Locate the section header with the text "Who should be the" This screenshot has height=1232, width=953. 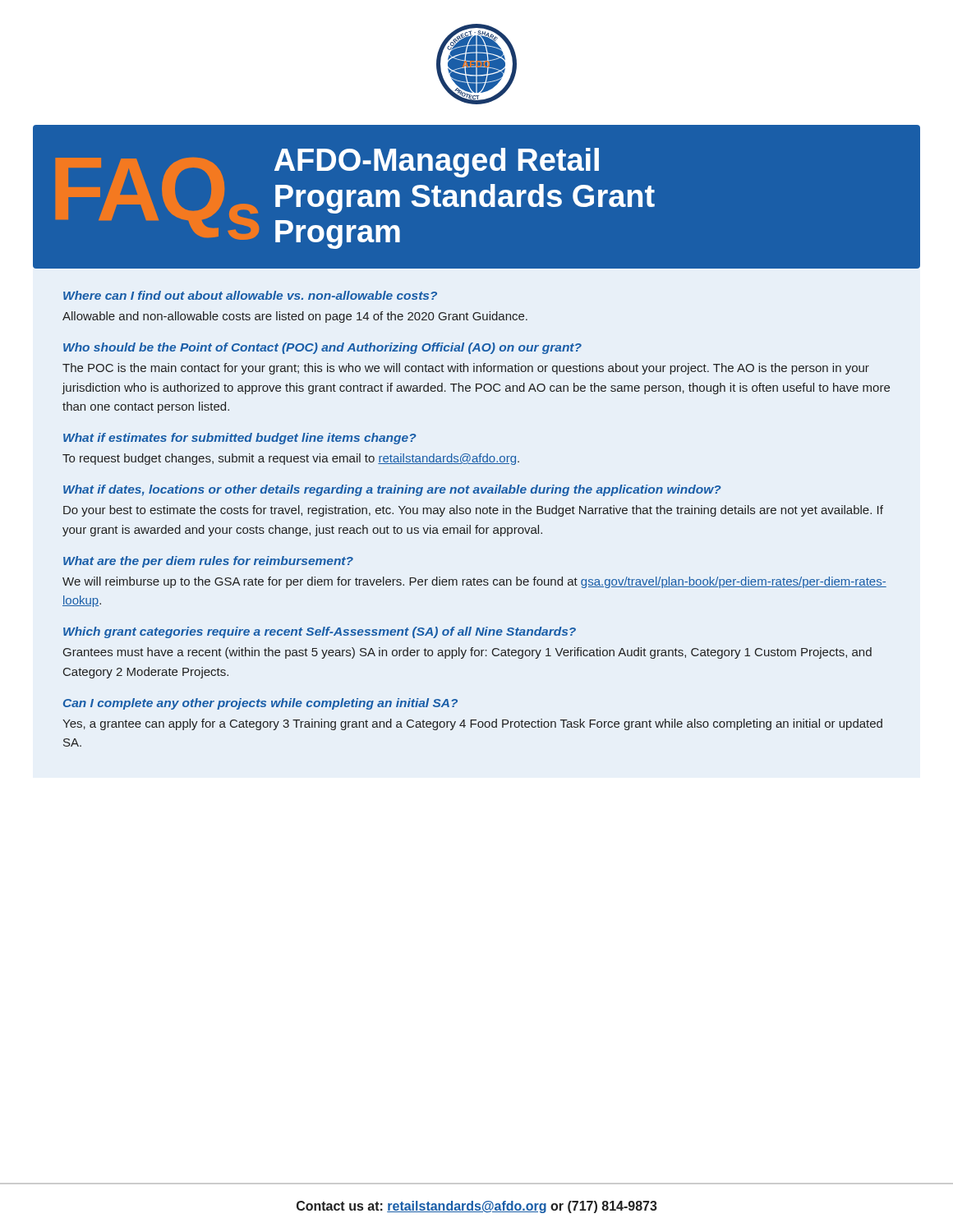pyautogui.click(x=322, y=347)
